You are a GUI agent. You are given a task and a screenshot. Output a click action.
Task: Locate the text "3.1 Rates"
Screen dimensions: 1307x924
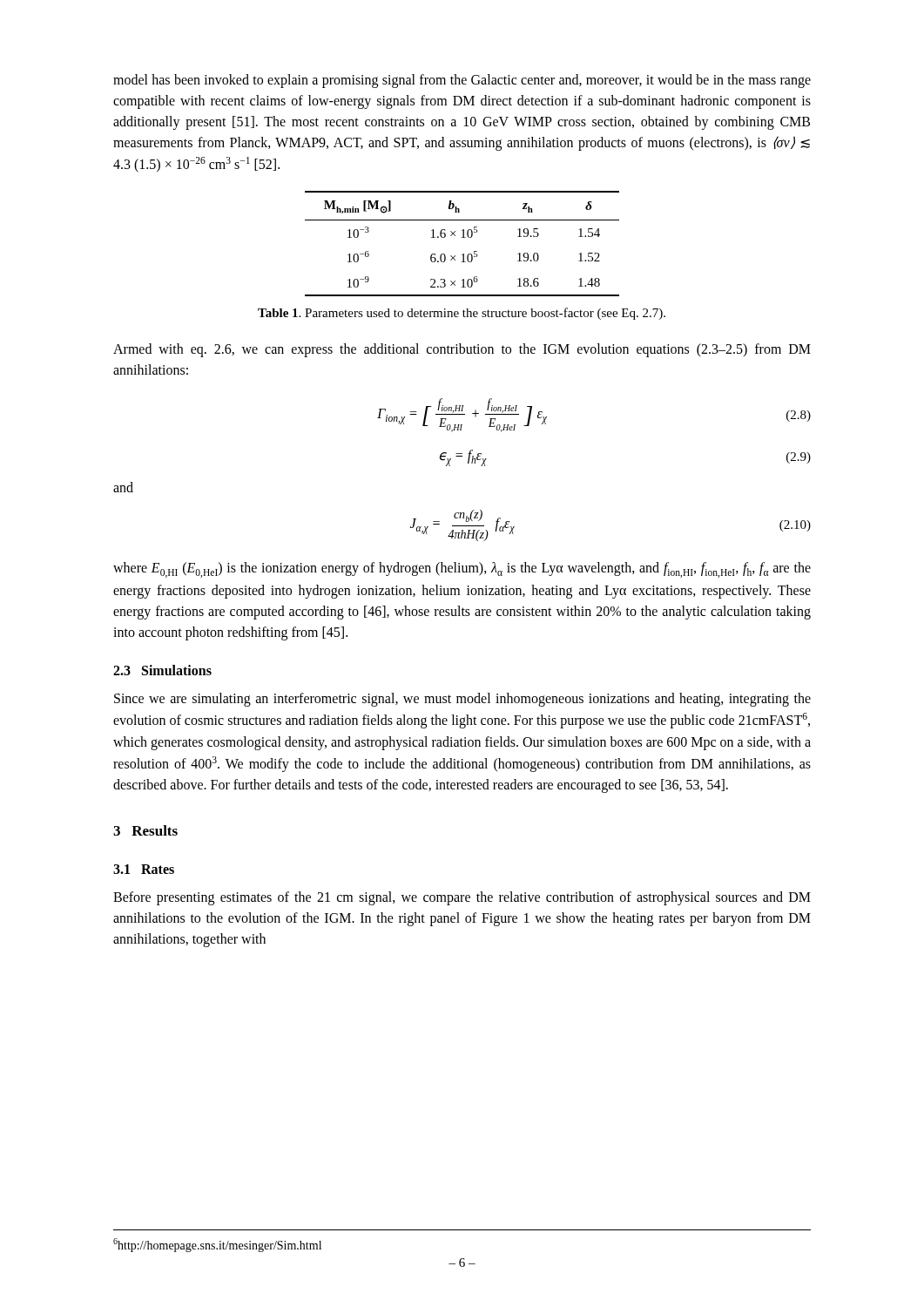[x=144, y=869]
